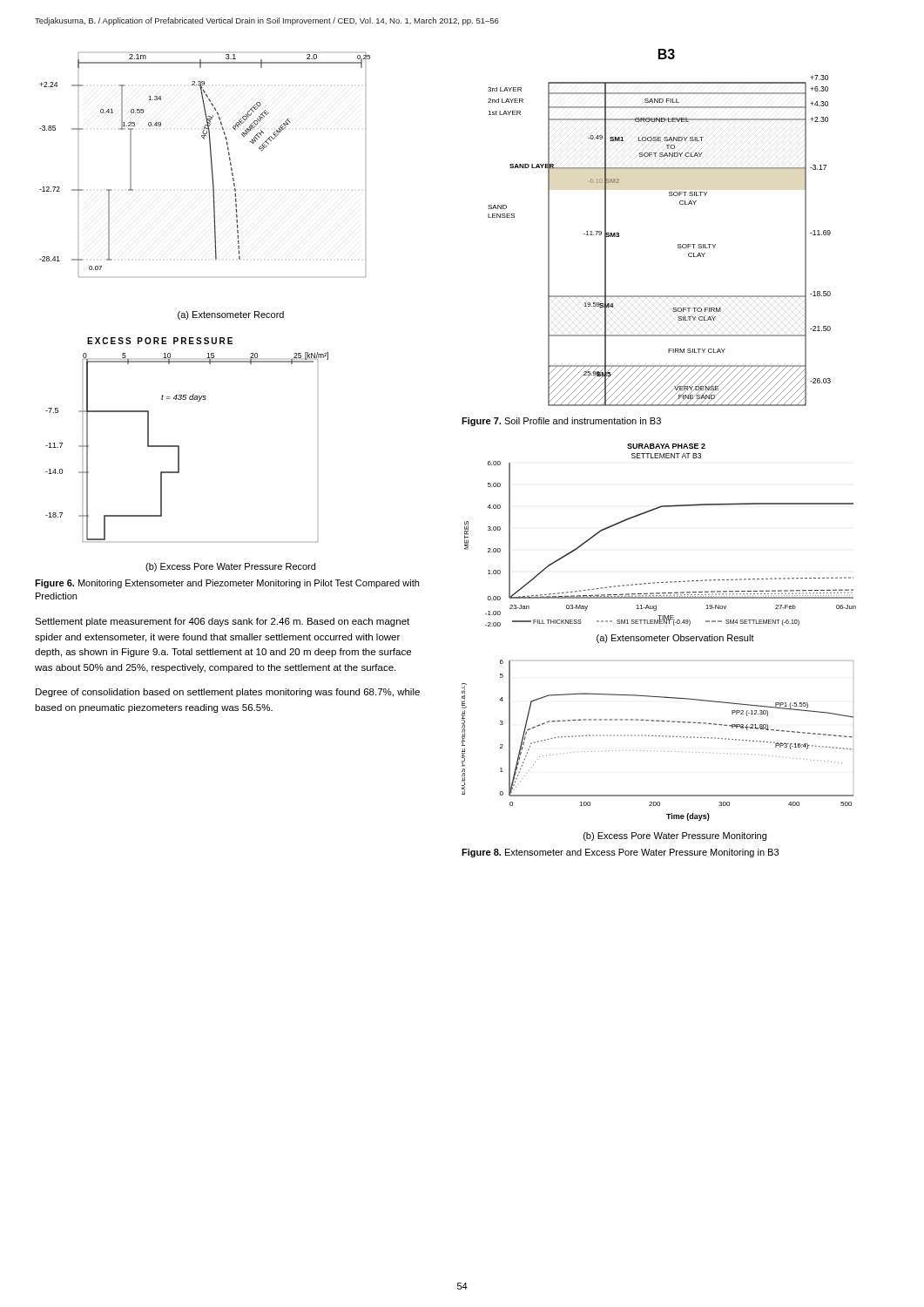This screenshot has height=1307, width=924.
Task: Find the passage starting "Figure 6. Monitoring Extensometer and Piezometer Monitoring in"
Action: point(227,590)
